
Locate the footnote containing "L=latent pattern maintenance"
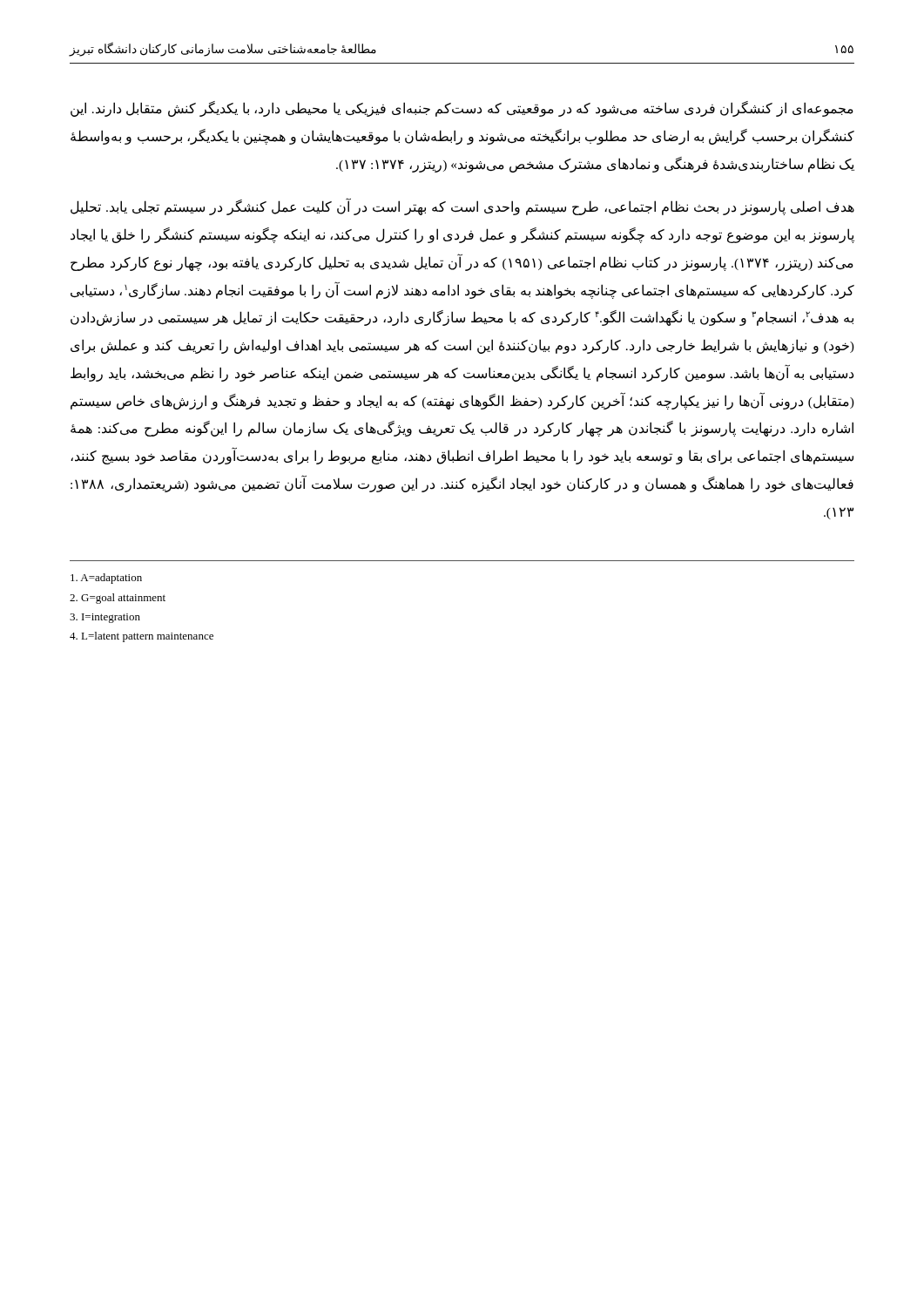coord(142,635)
